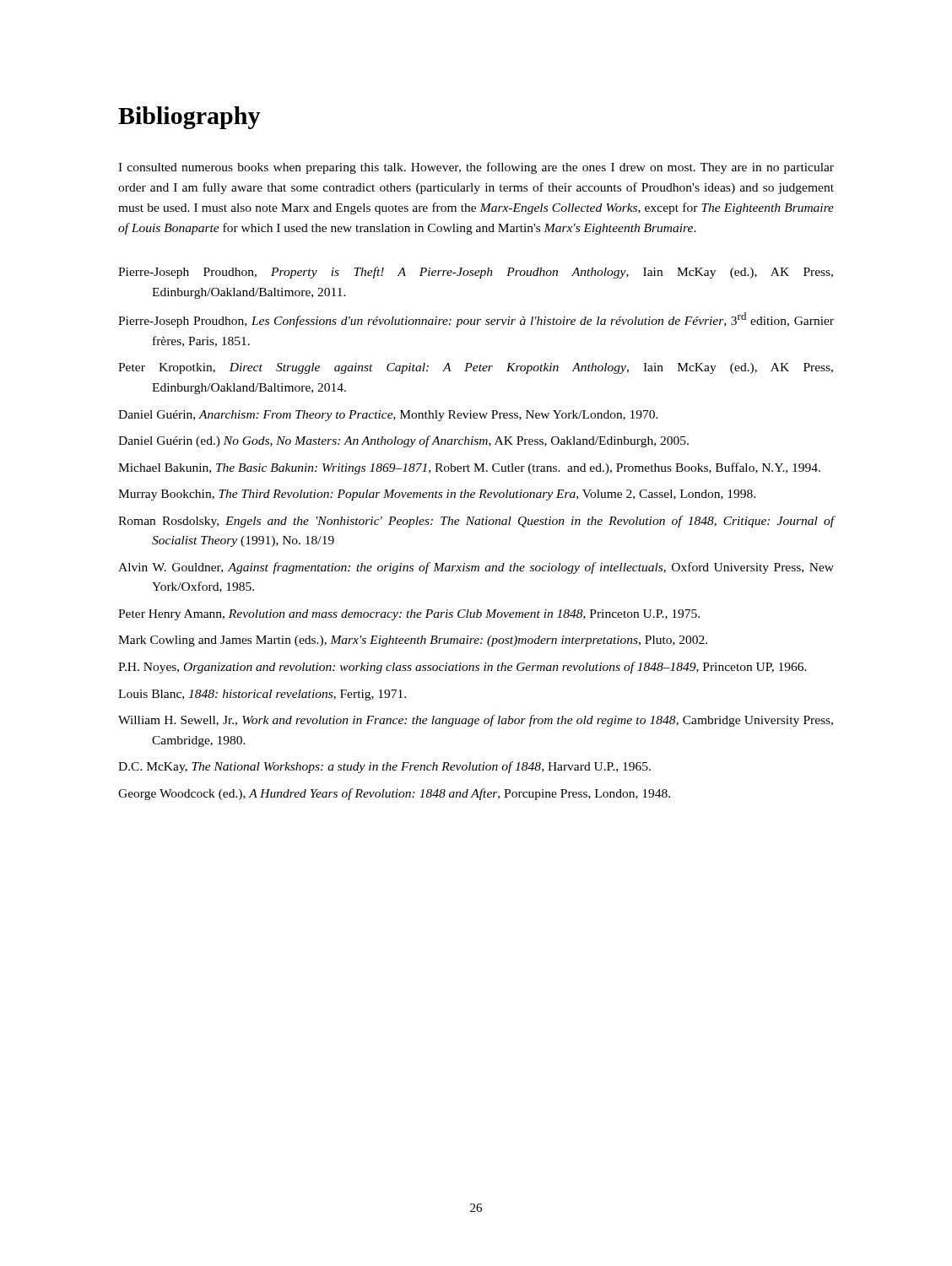The image size is (952, 1266).
Task: Select the list item that says "Peter Kropotkin, Direct Struggle"
Action: (476, 377)
